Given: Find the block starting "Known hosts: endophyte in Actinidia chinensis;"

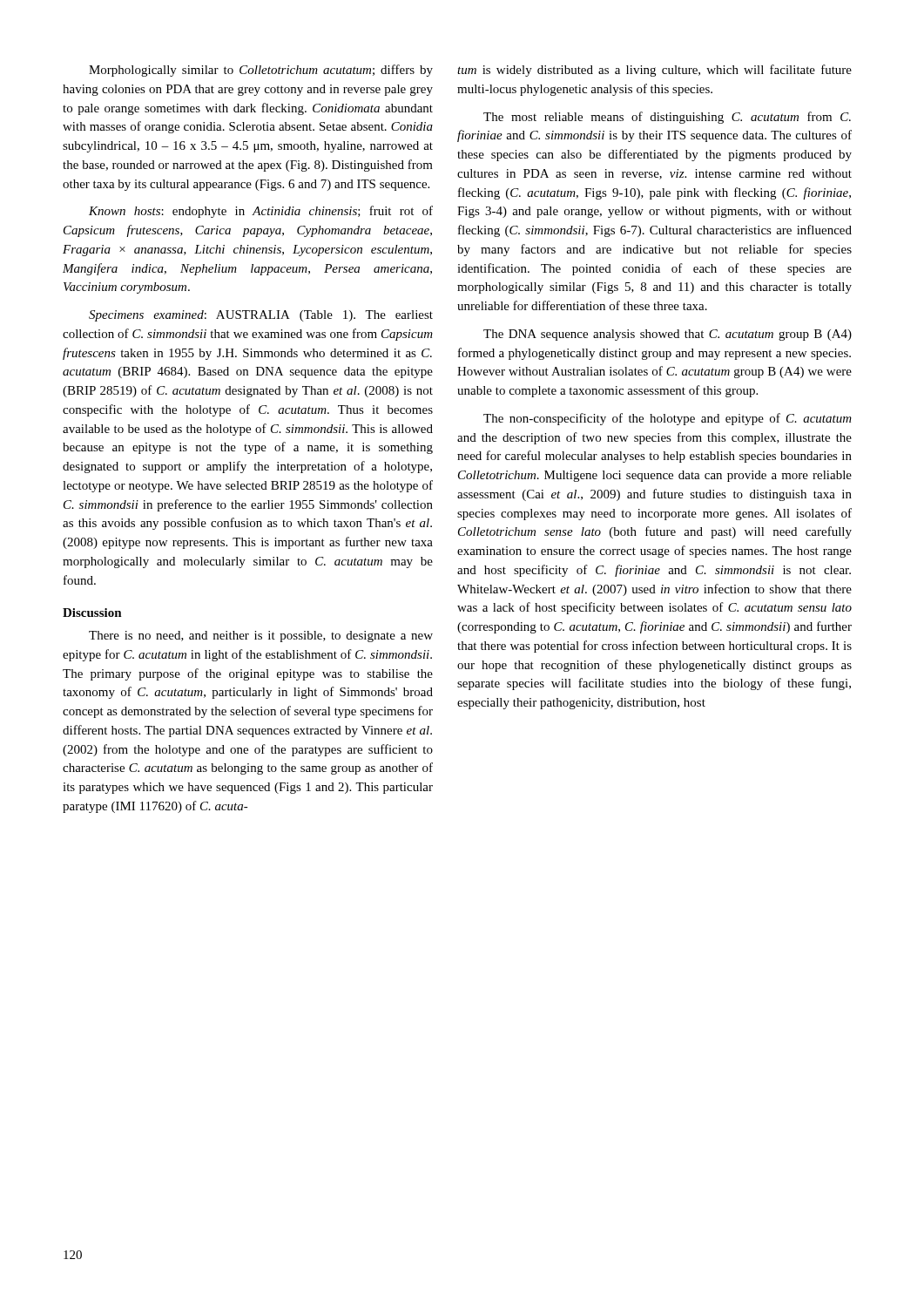Looking at the screenshot, I should tap(248, 250).
